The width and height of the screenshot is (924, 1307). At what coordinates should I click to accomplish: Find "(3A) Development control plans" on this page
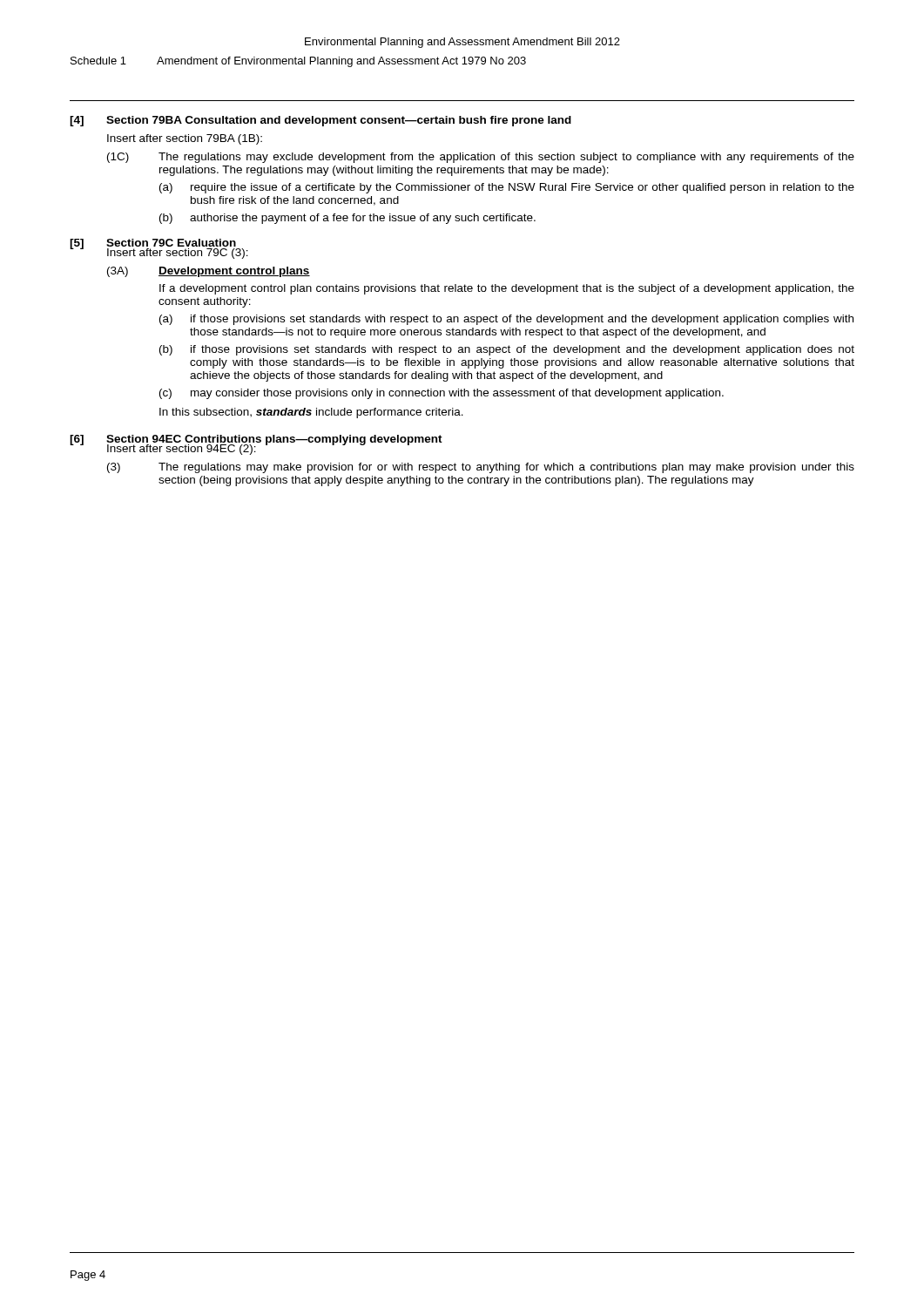coord(208,271)
